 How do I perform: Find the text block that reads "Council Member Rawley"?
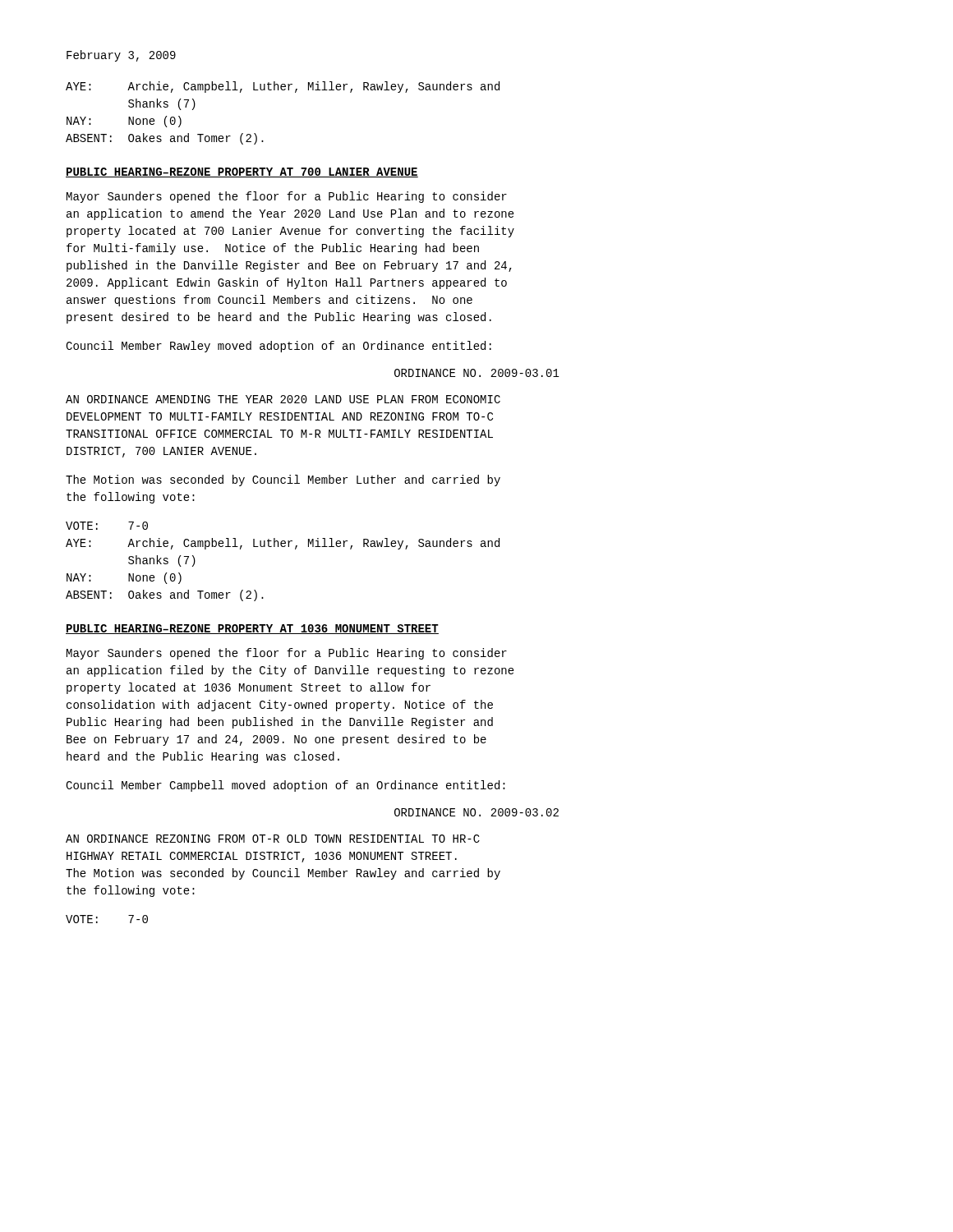coord(280,347)
